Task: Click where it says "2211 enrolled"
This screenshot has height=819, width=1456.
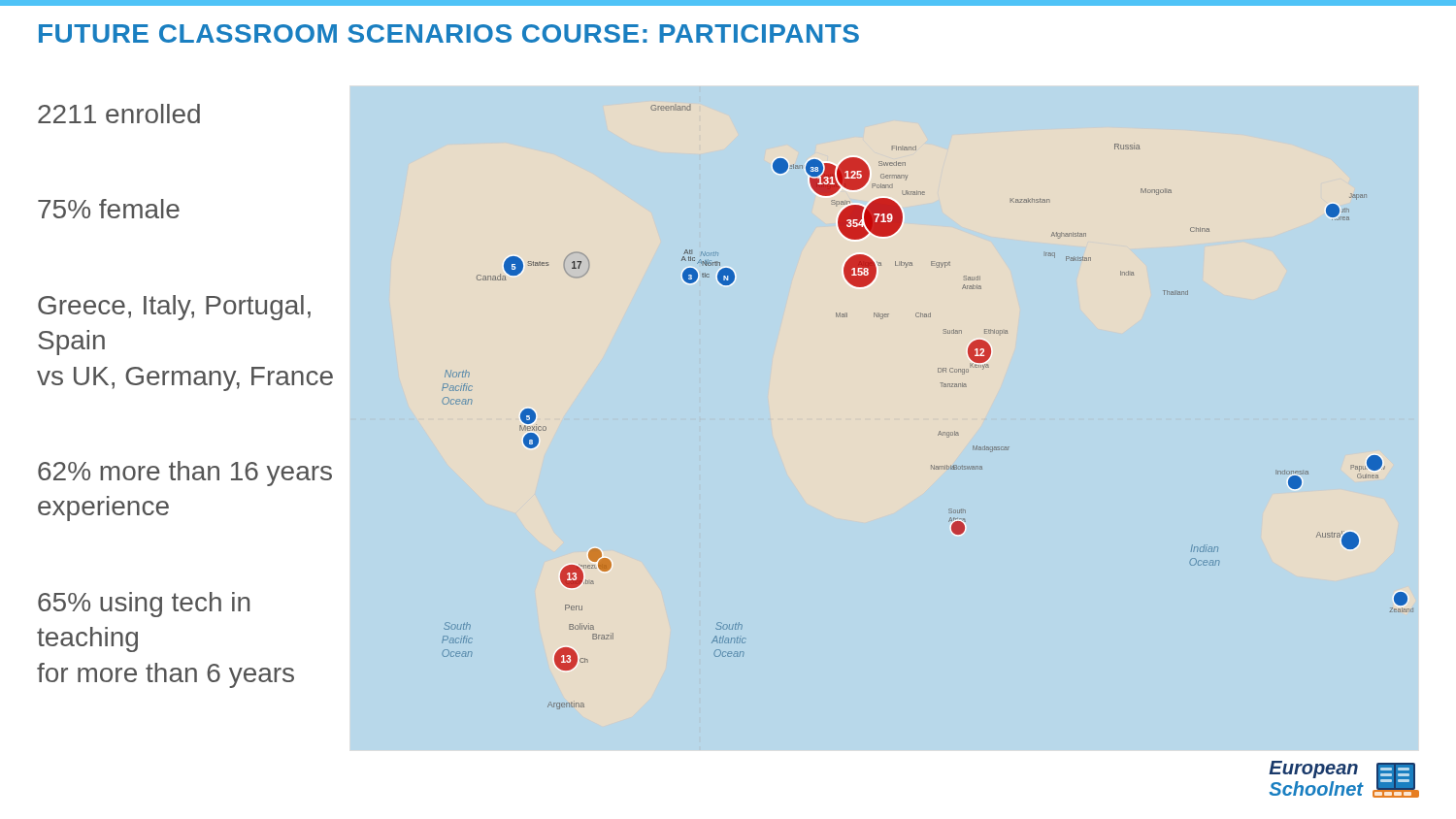Action: pyautogui.click(x=119, y=114)
